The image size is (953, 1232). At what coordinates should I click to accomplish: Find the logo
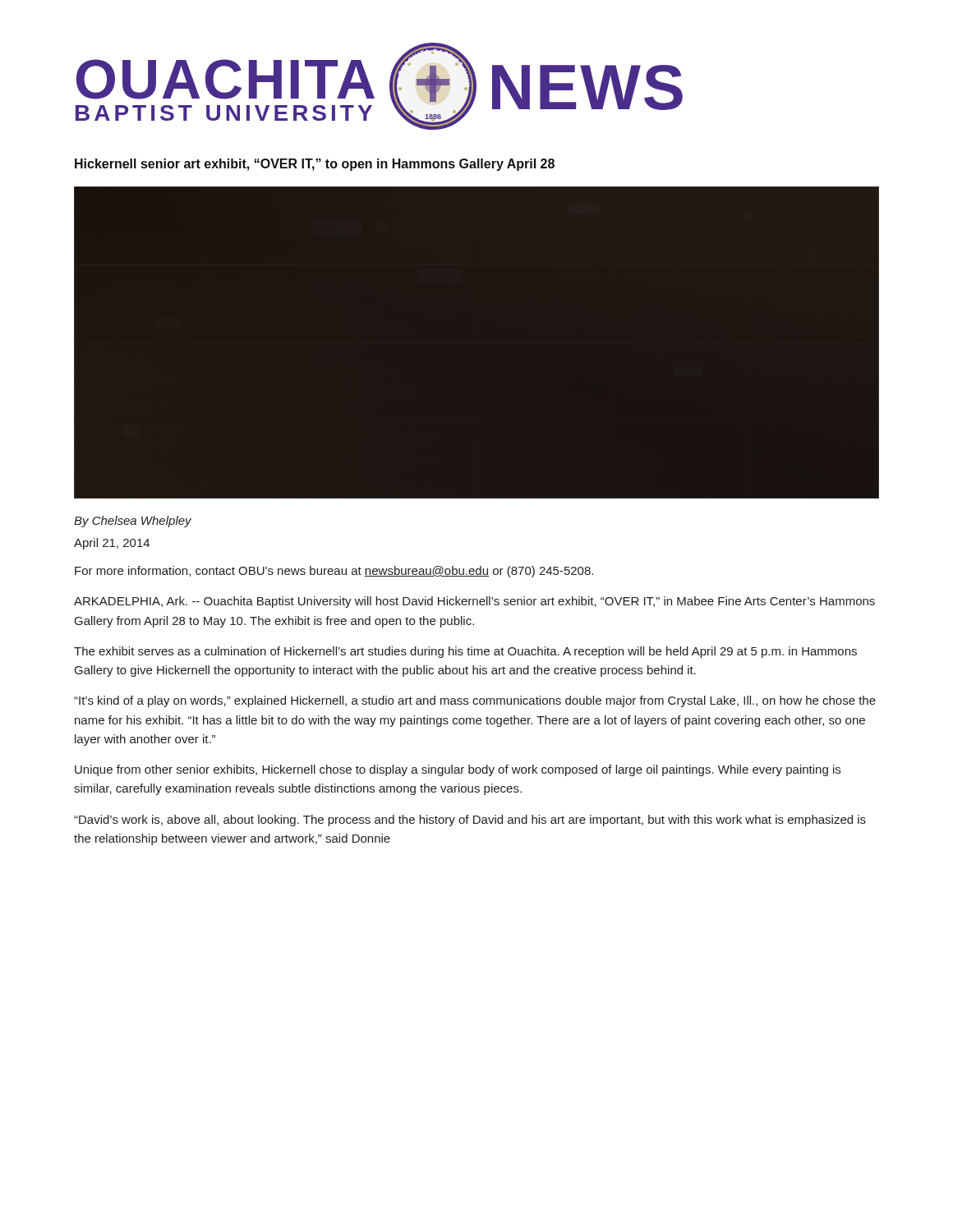click(476, 87)
